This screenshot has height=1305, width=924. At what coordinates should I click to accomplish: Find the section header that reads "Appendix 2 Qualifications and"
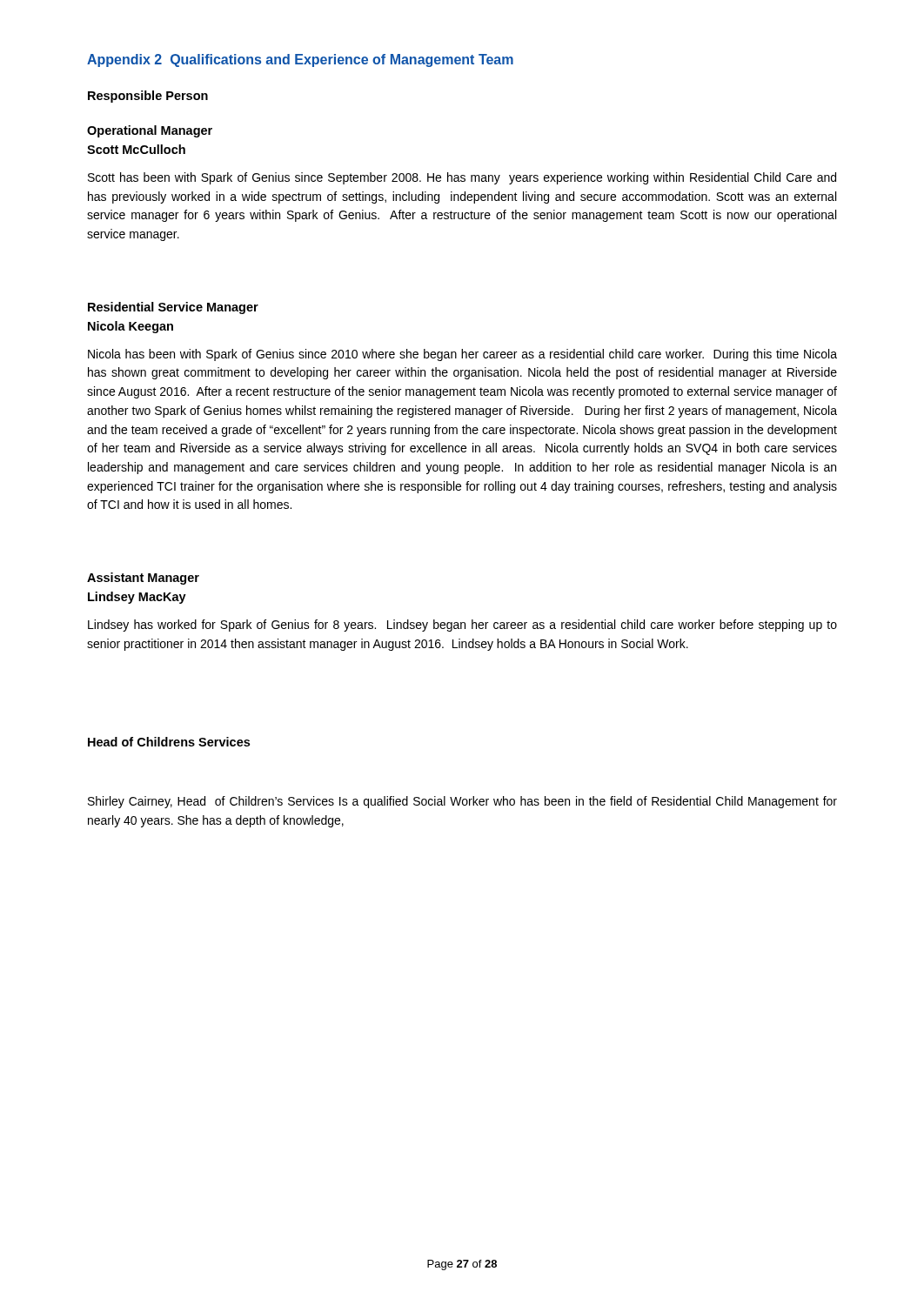pos(462,60)
